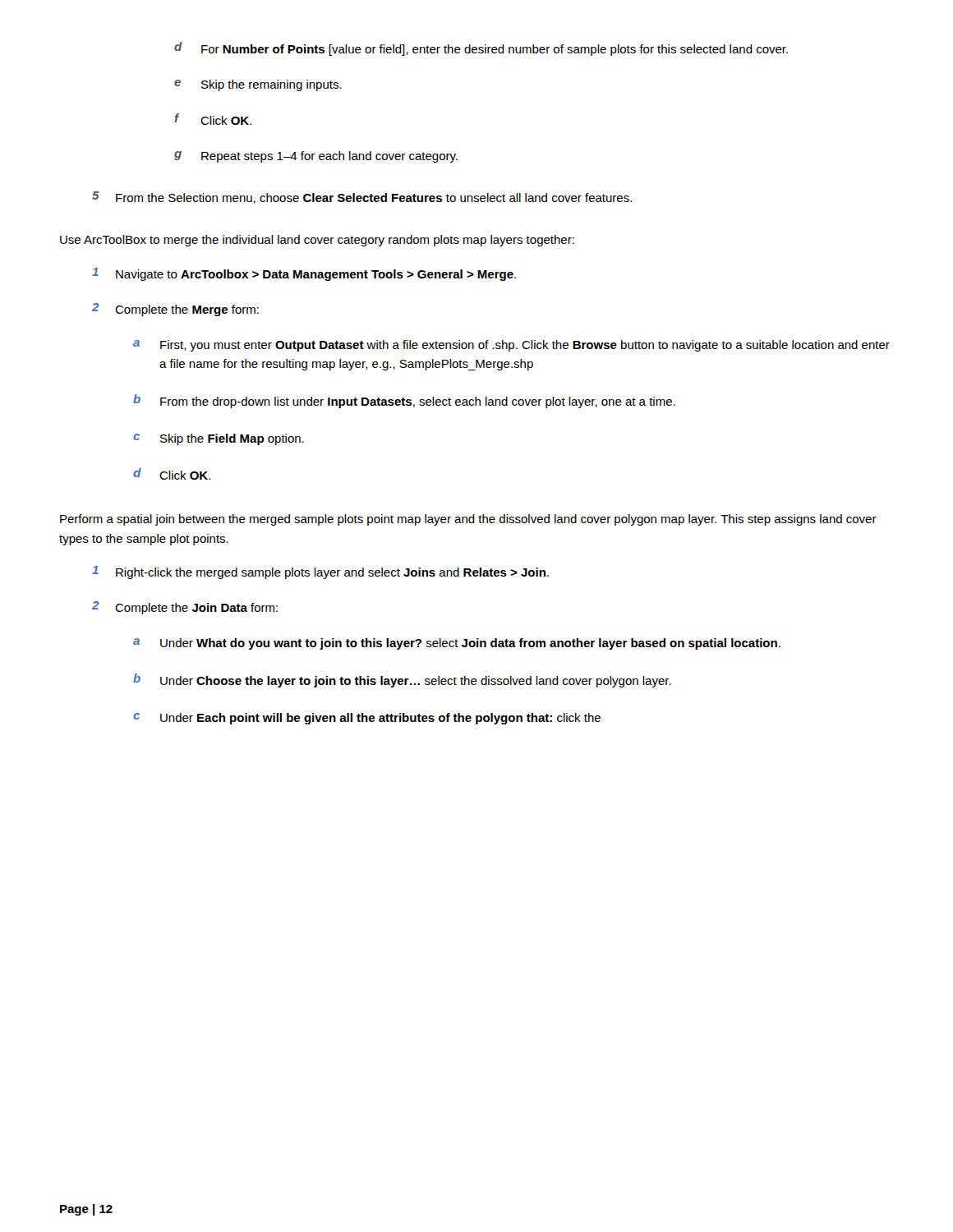Viewport: 953px width, 1232px height.
Task: Find the block on this page that starts "5 From the Selection menu, choose"
Action: click(x=493, y=198)
